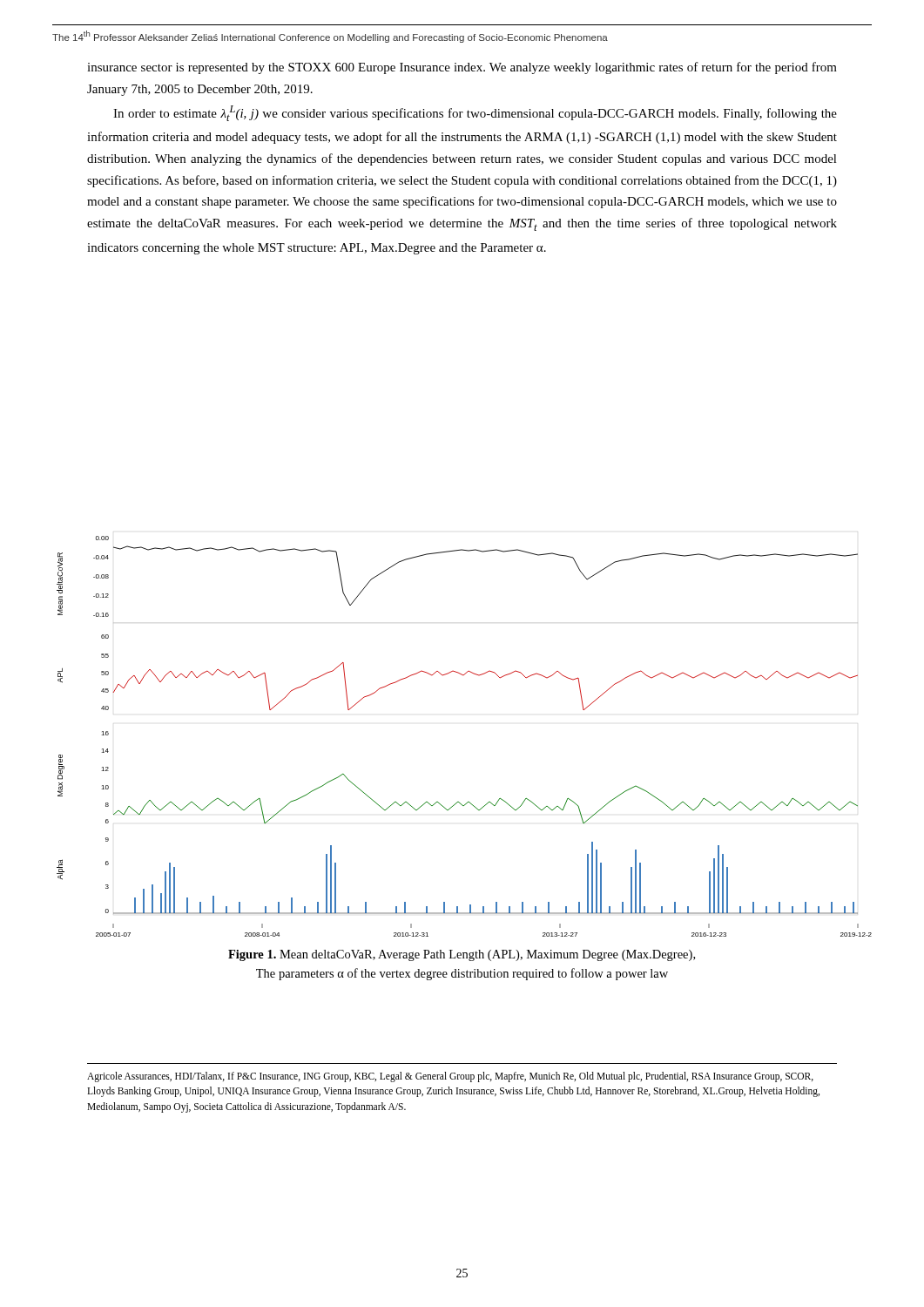This screenshot has width=924, height=1307.
Task: Click the passage that begins "insurance sector is represented by the STOXX"
Action: (462, 157)
